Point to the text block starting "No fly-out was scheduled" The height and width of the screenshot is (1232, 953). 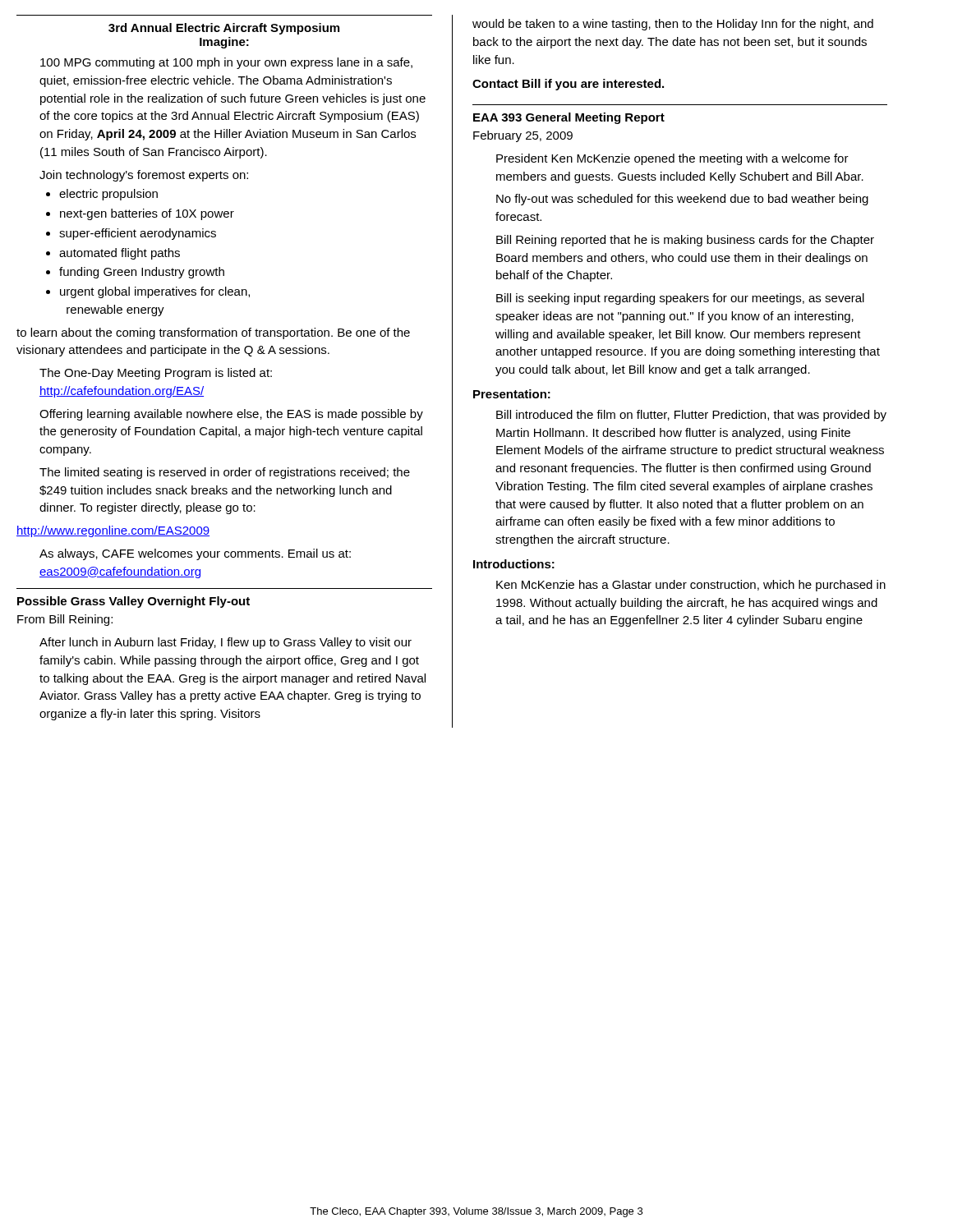(691, 208)
